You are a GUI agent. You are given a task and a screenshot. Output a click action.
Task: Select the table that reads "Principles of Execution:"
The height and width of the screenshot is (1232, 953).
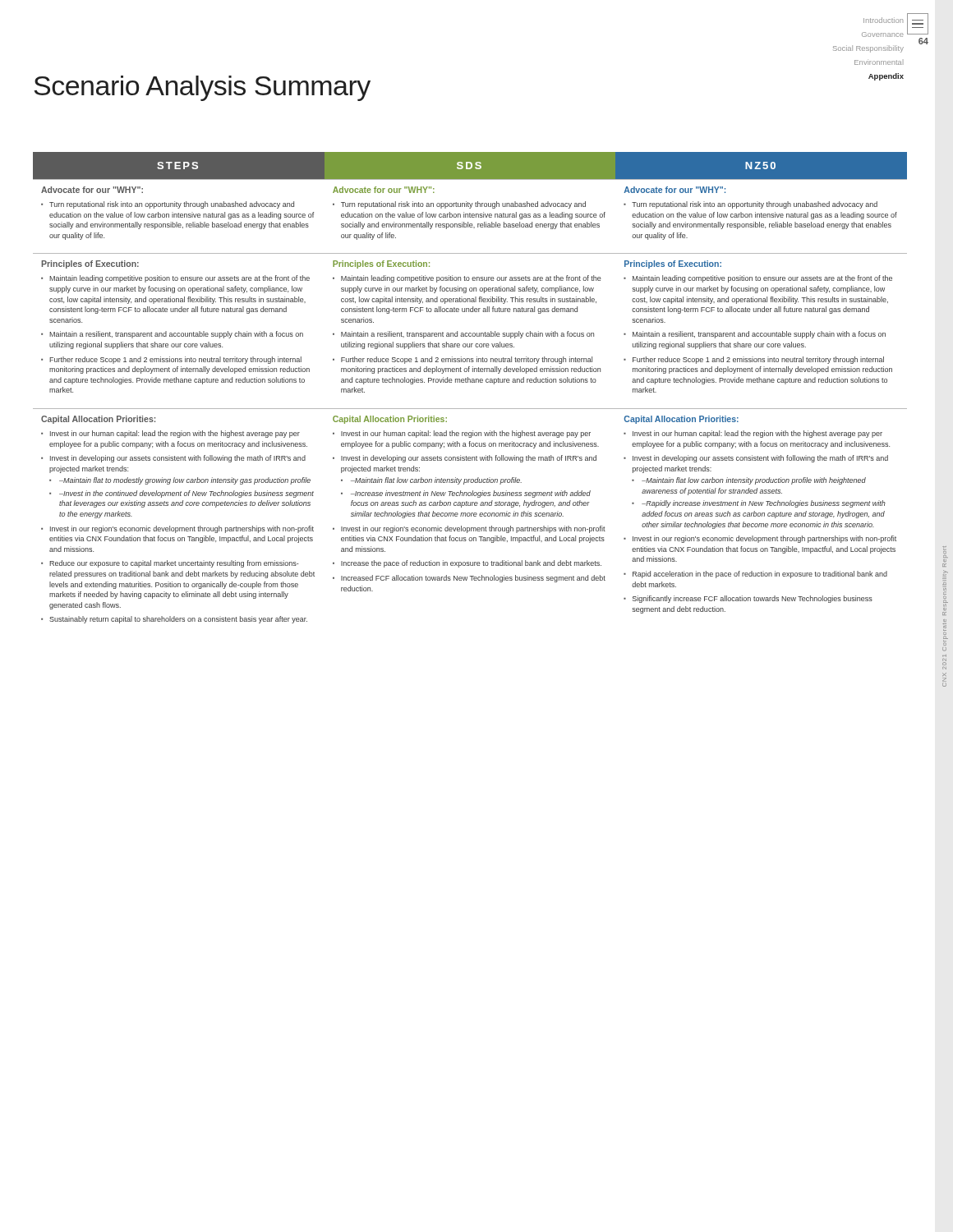pos(470,395)
